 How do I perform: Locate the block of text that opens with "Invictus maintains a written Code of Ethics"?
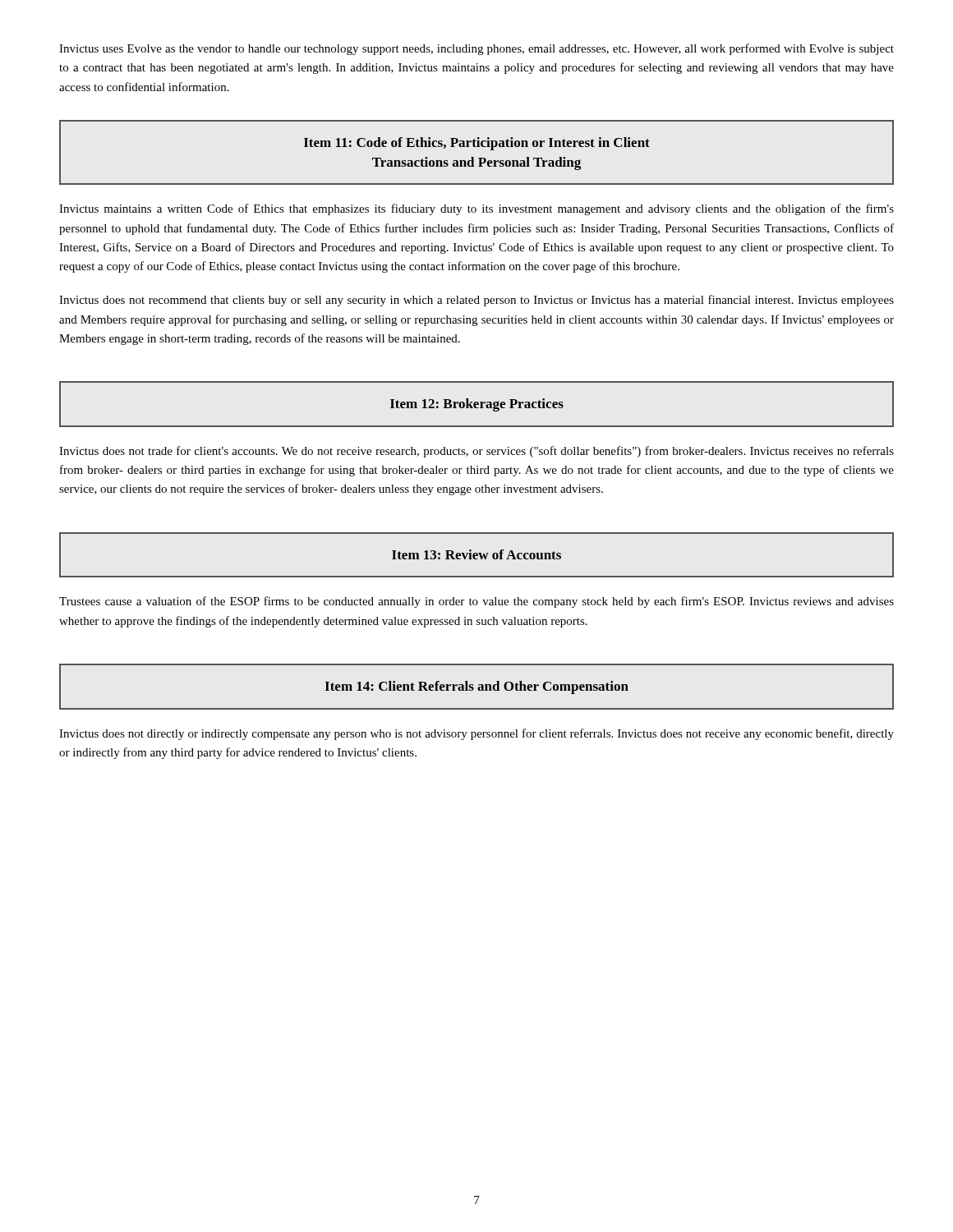476,238
